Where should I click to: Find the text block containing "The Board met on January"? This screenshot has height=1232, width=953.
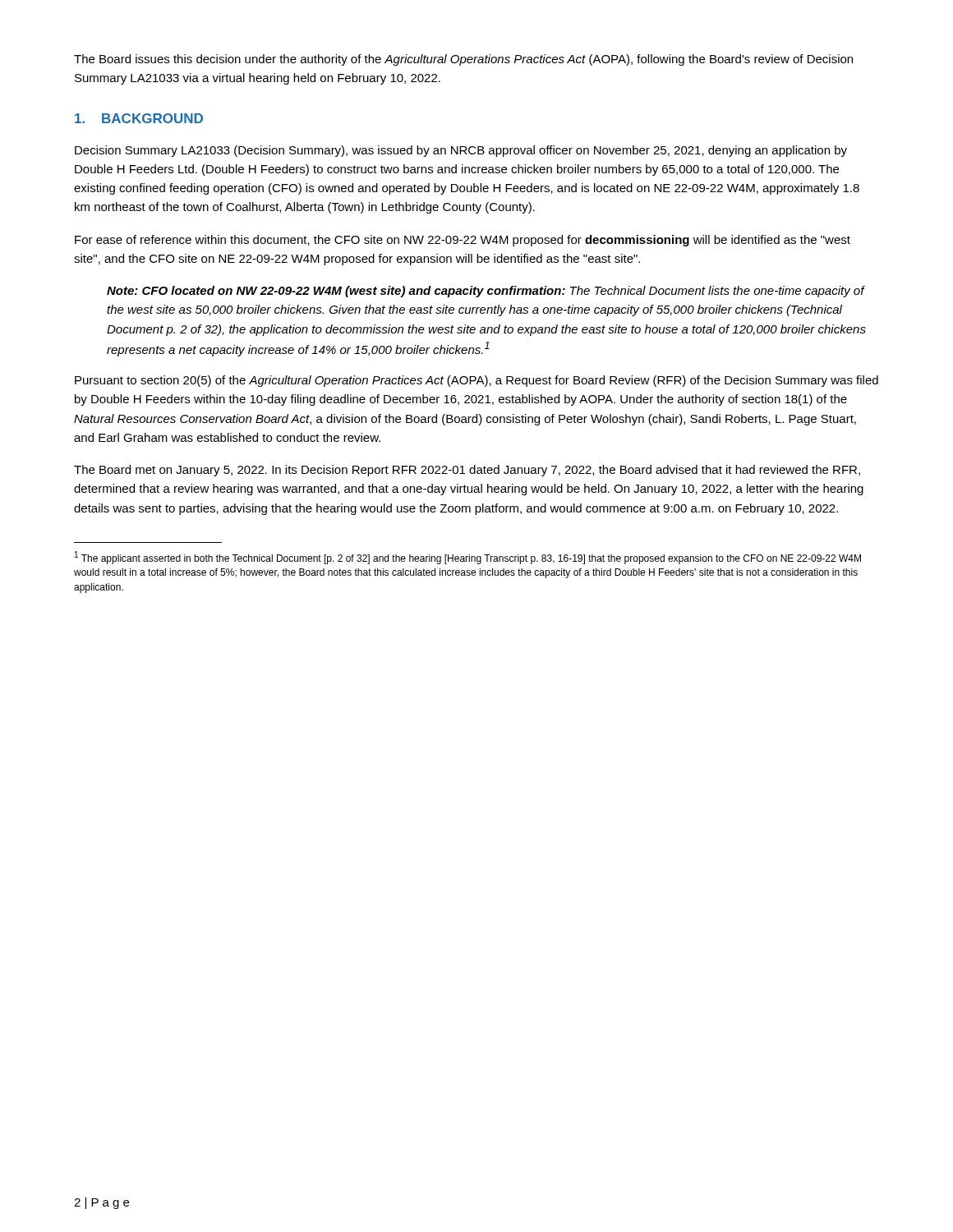(469, 488)
